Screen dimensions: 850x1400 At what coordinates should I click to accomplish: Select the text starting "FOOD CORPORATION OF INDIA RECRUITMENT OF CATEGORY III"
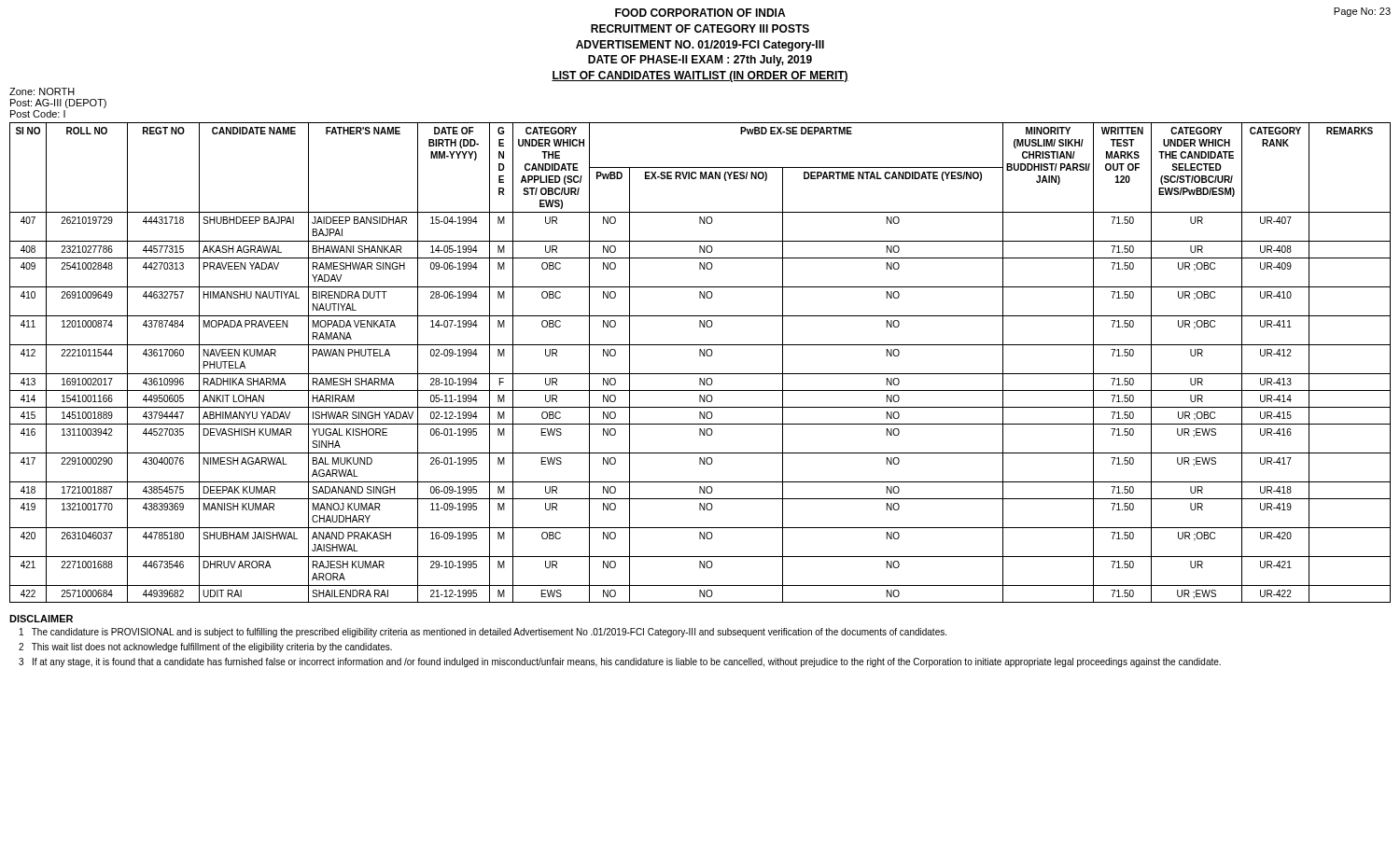[700, 44]
